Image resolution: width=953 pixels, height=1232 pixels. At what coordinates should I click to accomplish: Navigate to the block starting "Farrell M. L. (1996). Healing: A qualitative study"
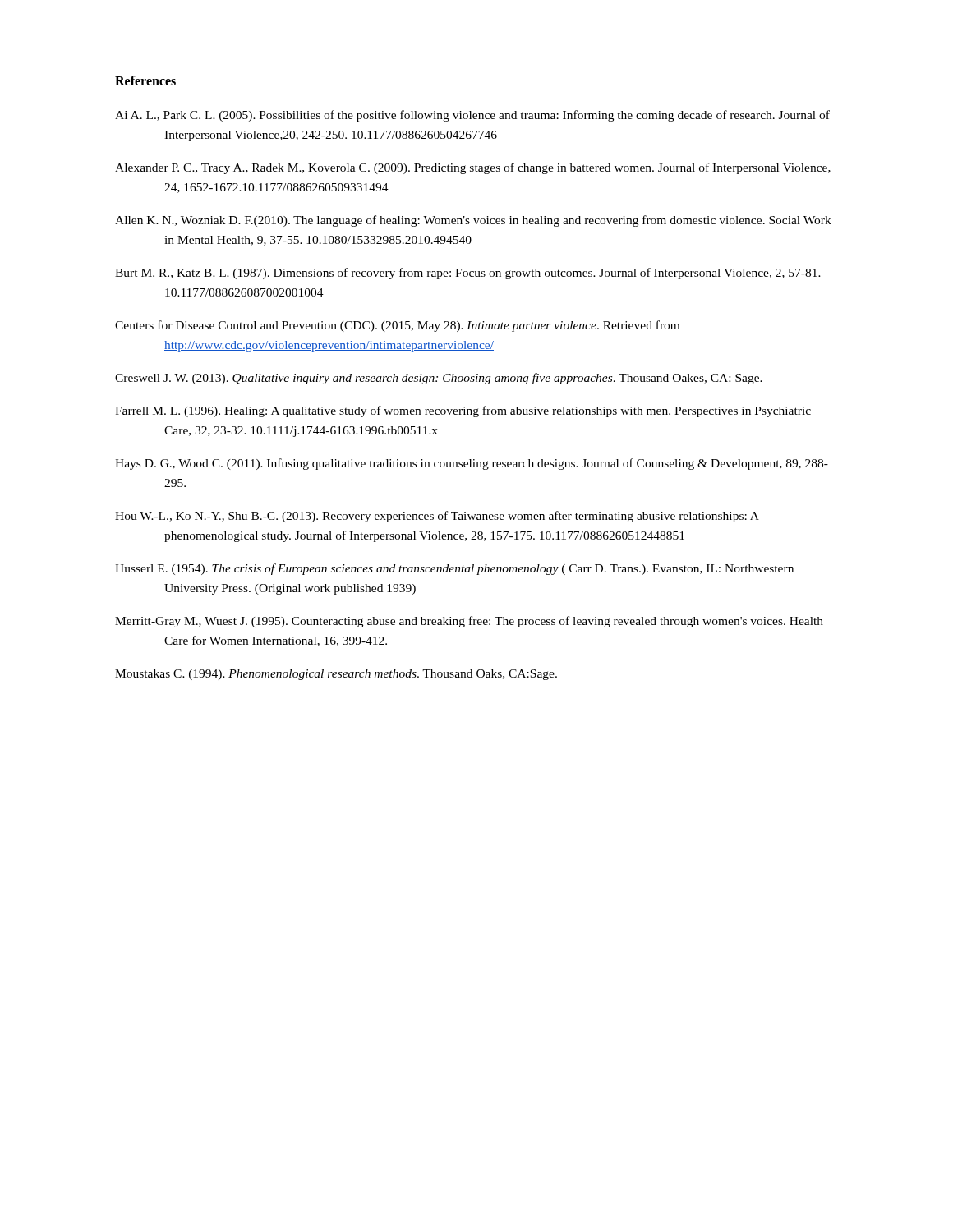[x=463, y=420]
